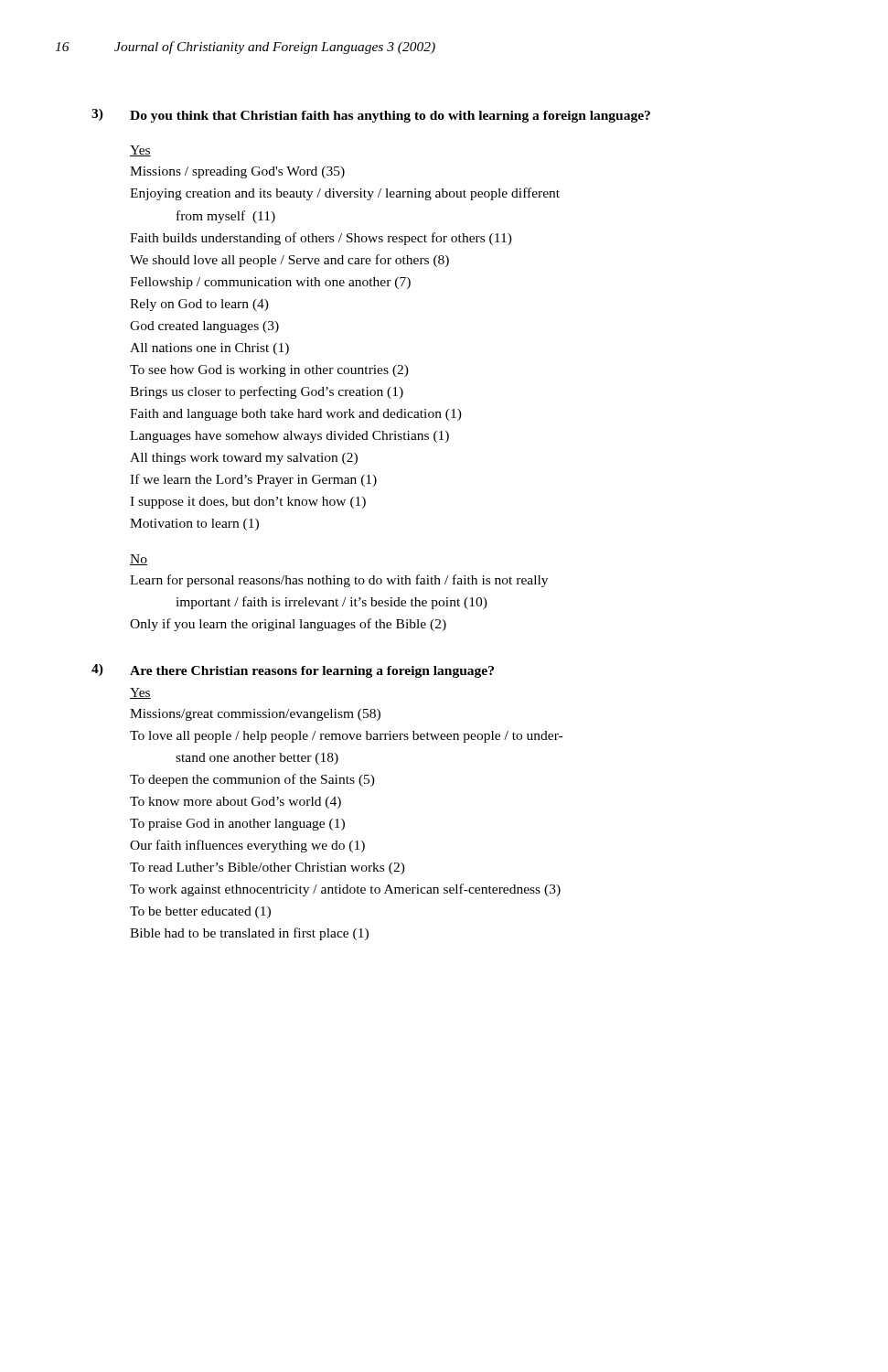888x1372 pixels.
Task: Select the block starting "Our faith influences everything we do"
Action: (x=248, y=845)
